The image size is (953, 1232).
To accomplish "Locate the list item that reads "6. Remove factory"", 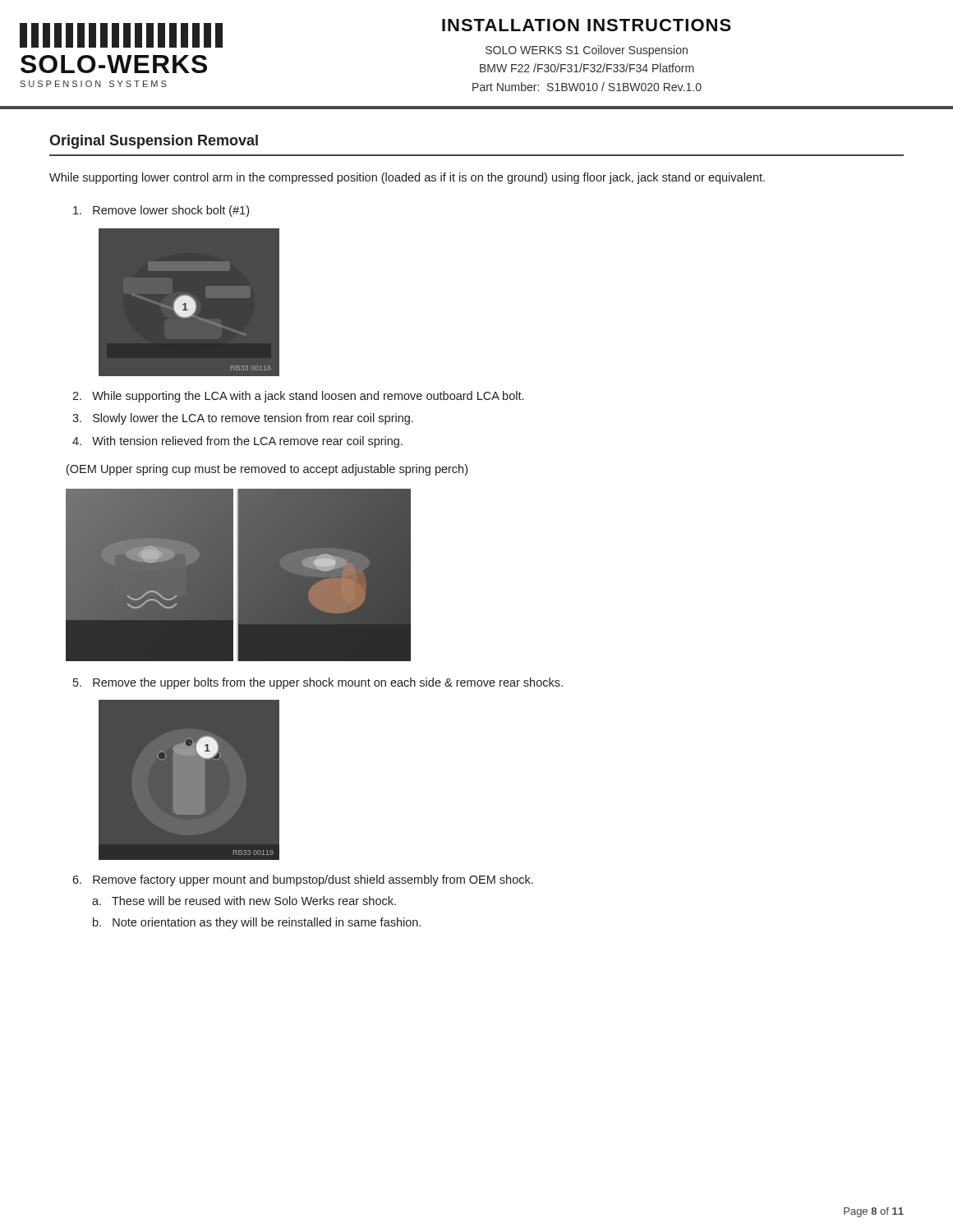I will (x=303, y=880).
